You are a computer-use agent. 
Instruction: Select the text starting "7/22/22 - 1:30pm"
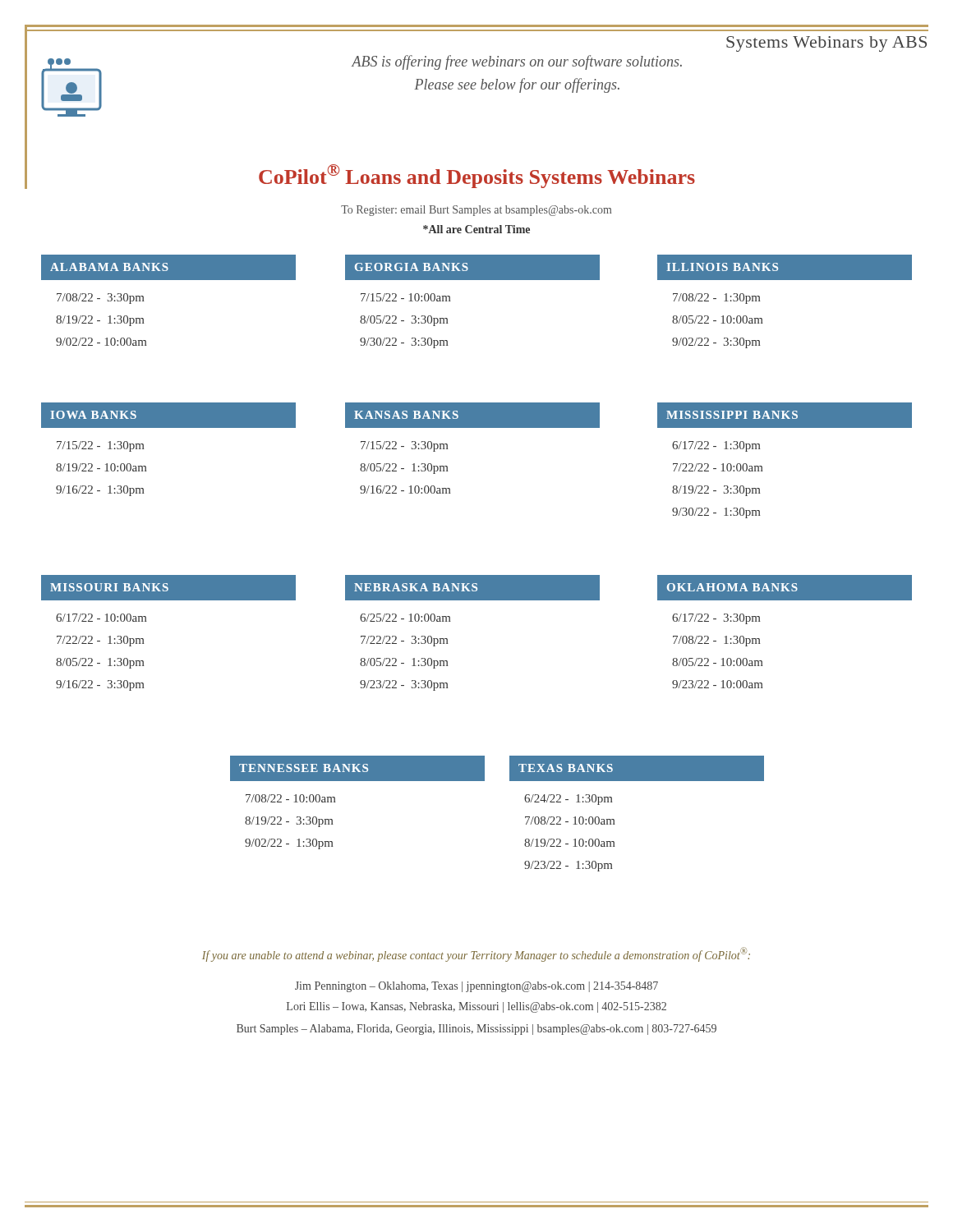(x=100, y=640)
